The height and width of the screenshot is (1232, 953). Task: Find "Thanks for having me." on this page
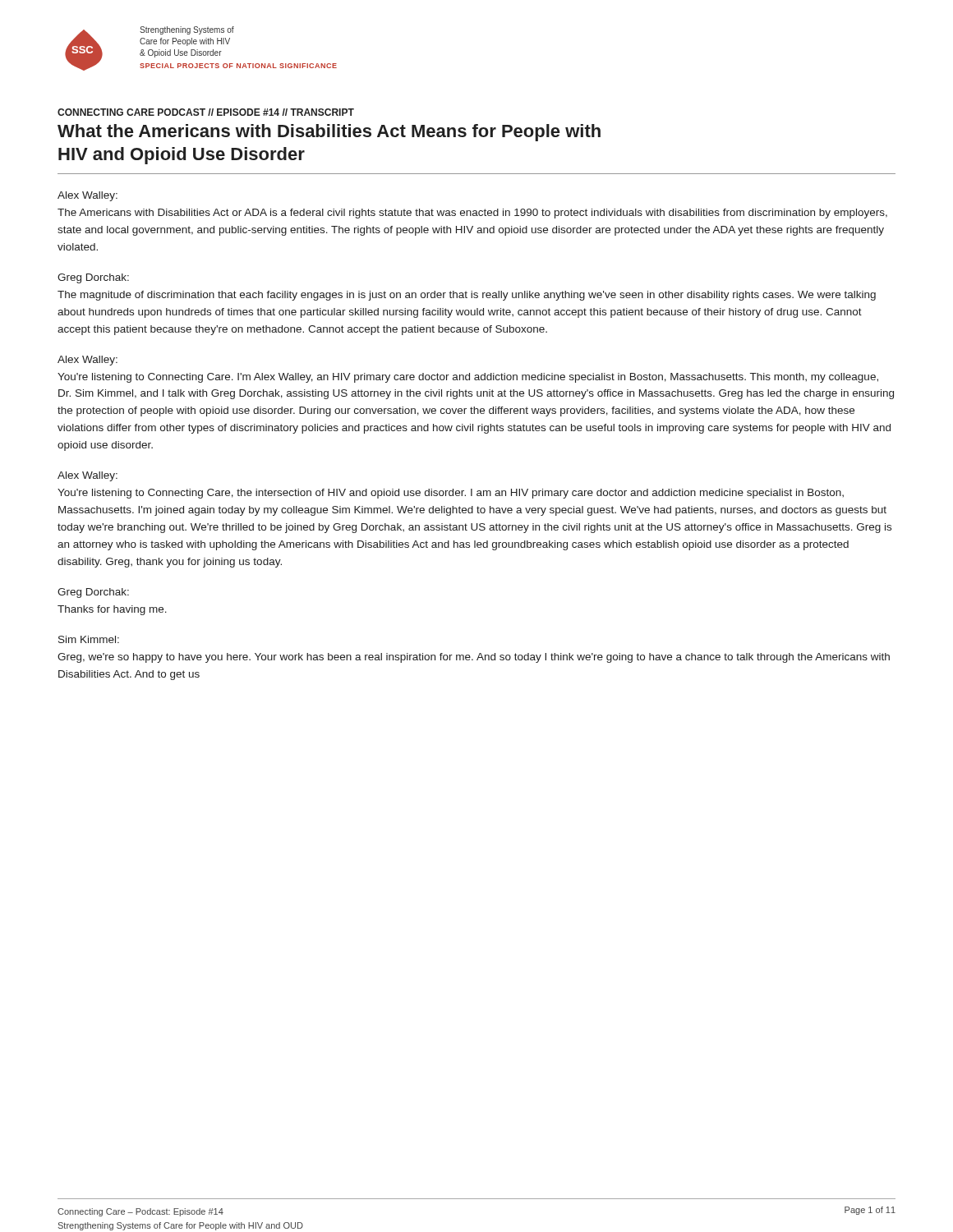pyautogui.click(x=112, y=609)
